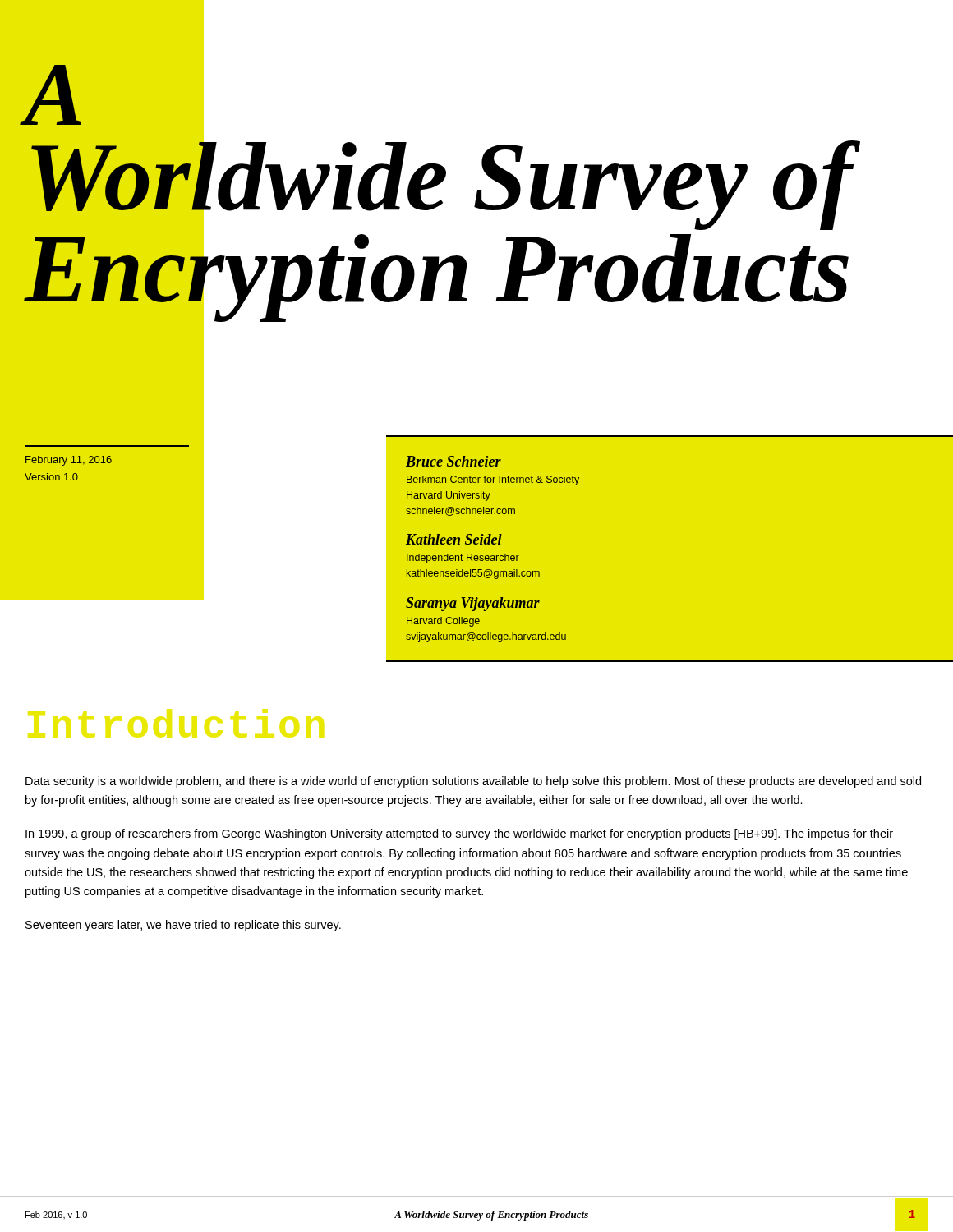Select the block starting "Bruce Schneier Berkman Center for Internet &"
953x1232 pixels.
[x=453, y=461]
